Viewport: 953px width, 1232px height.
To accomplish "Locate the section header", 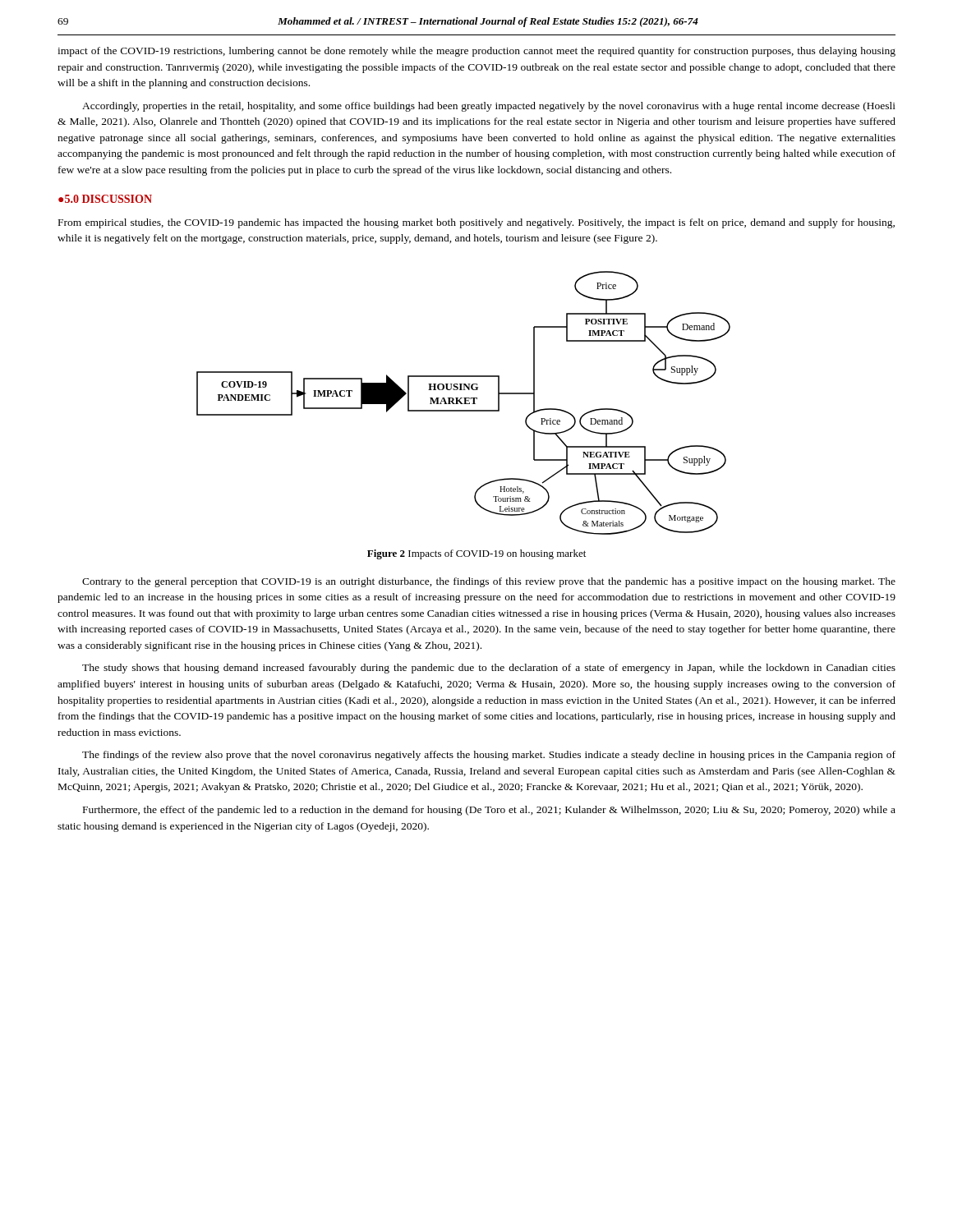I will pyautogui.click(x=105, y=199).
